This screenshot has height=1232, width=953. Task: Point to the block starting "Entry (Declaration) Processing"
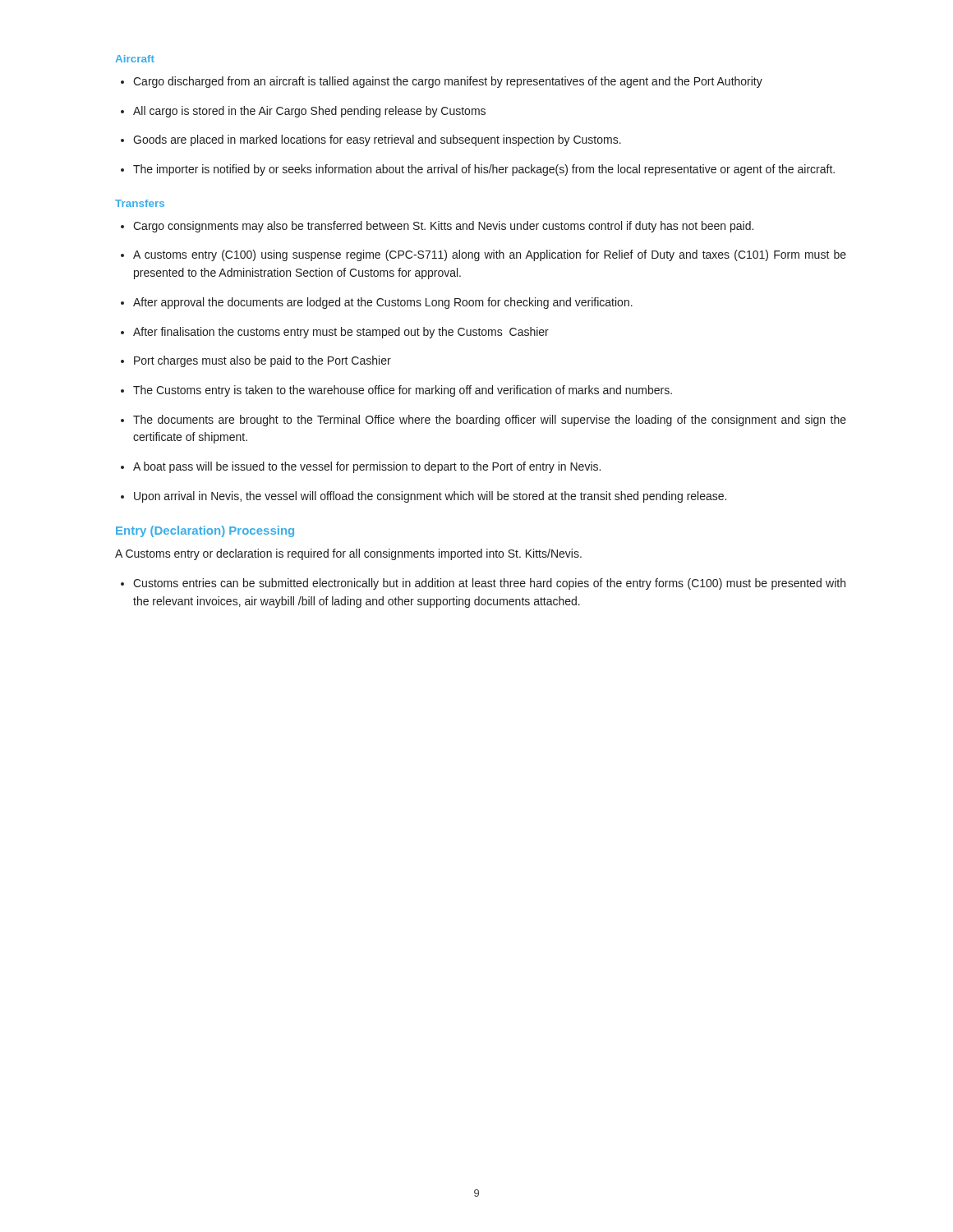[205, 530]
